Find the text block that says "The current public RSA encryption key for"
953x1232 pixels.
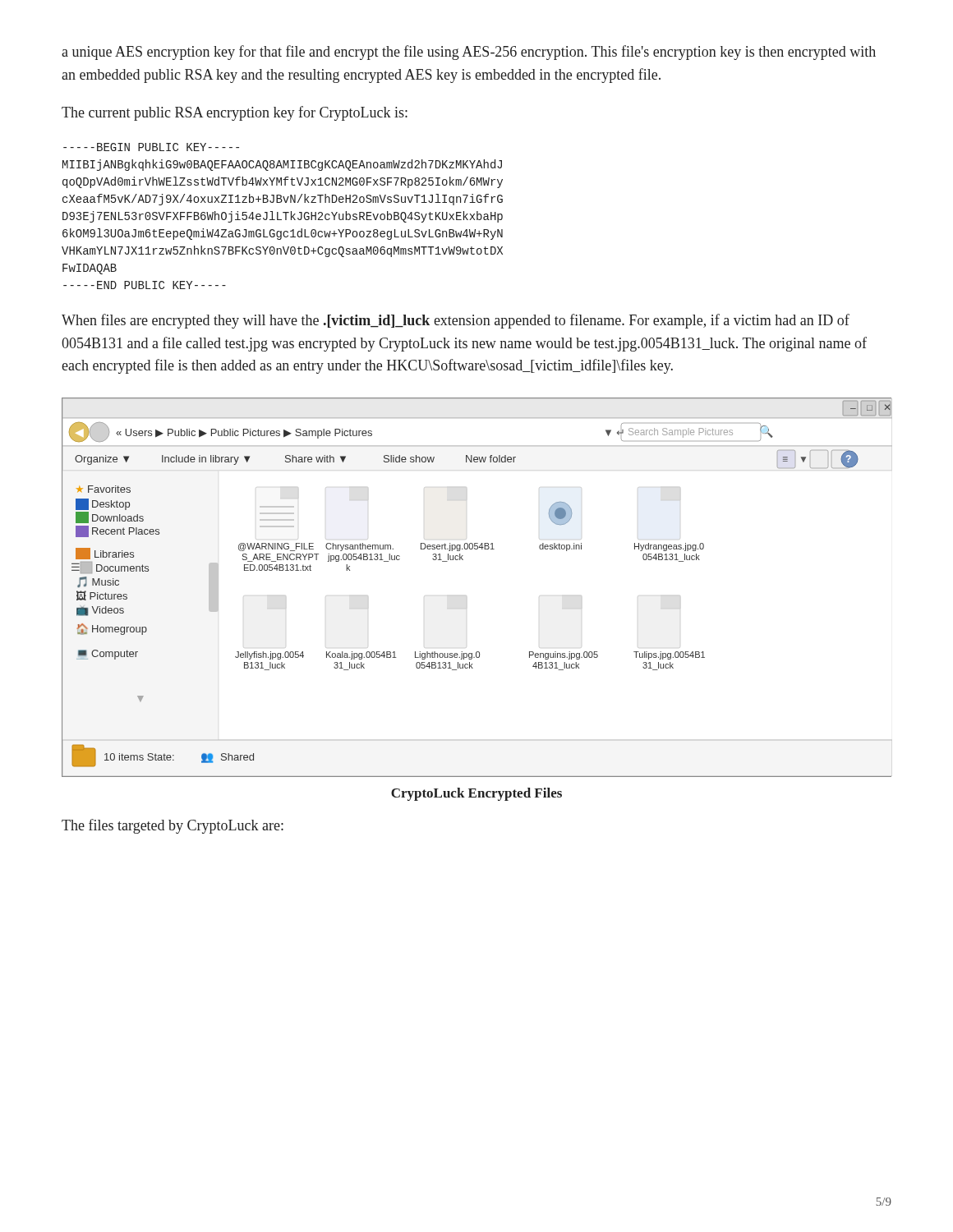click(235, 112)
